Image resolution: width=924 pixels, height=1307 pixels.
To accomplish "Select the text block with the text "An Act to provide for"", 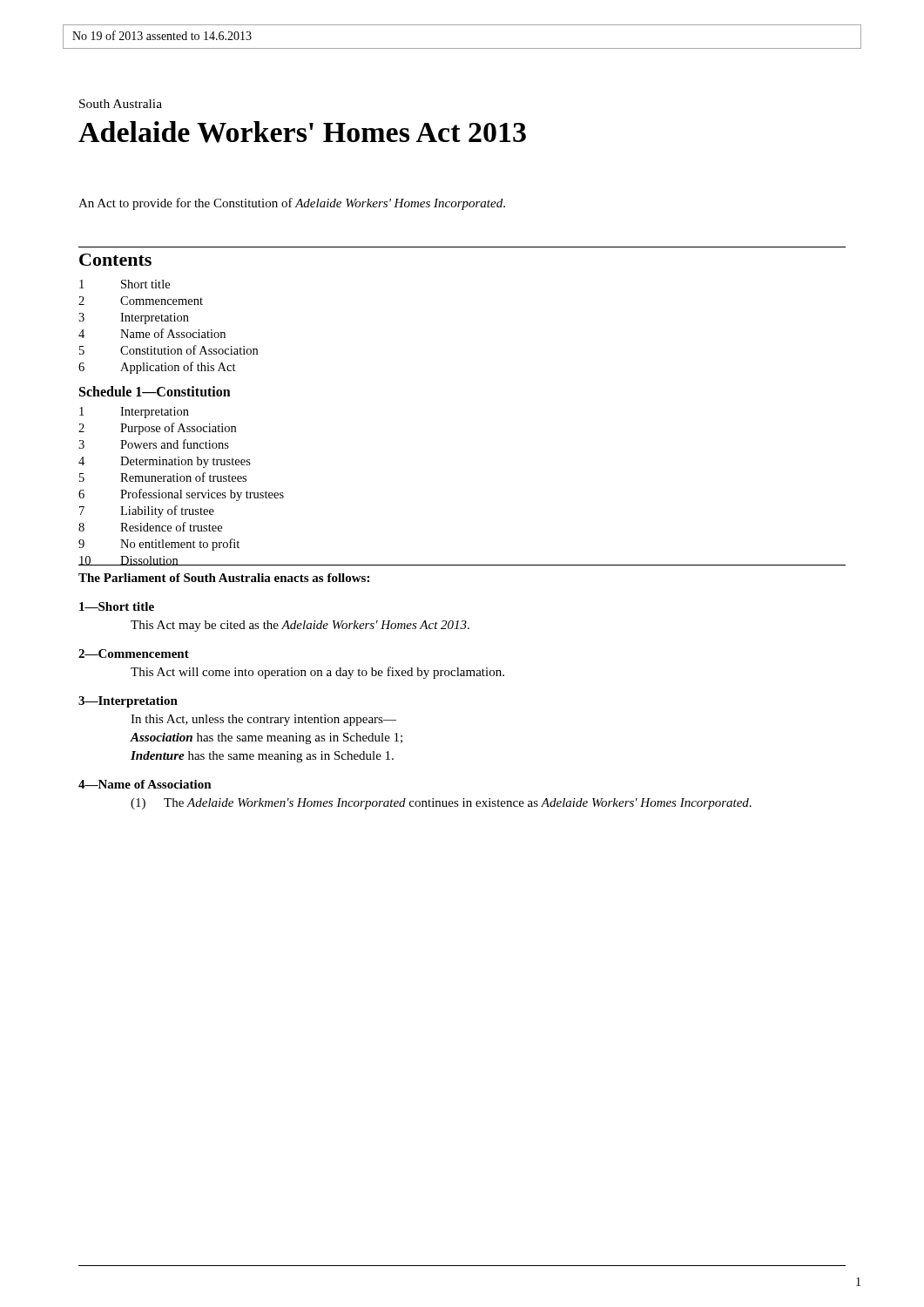I will coord(292,203).
